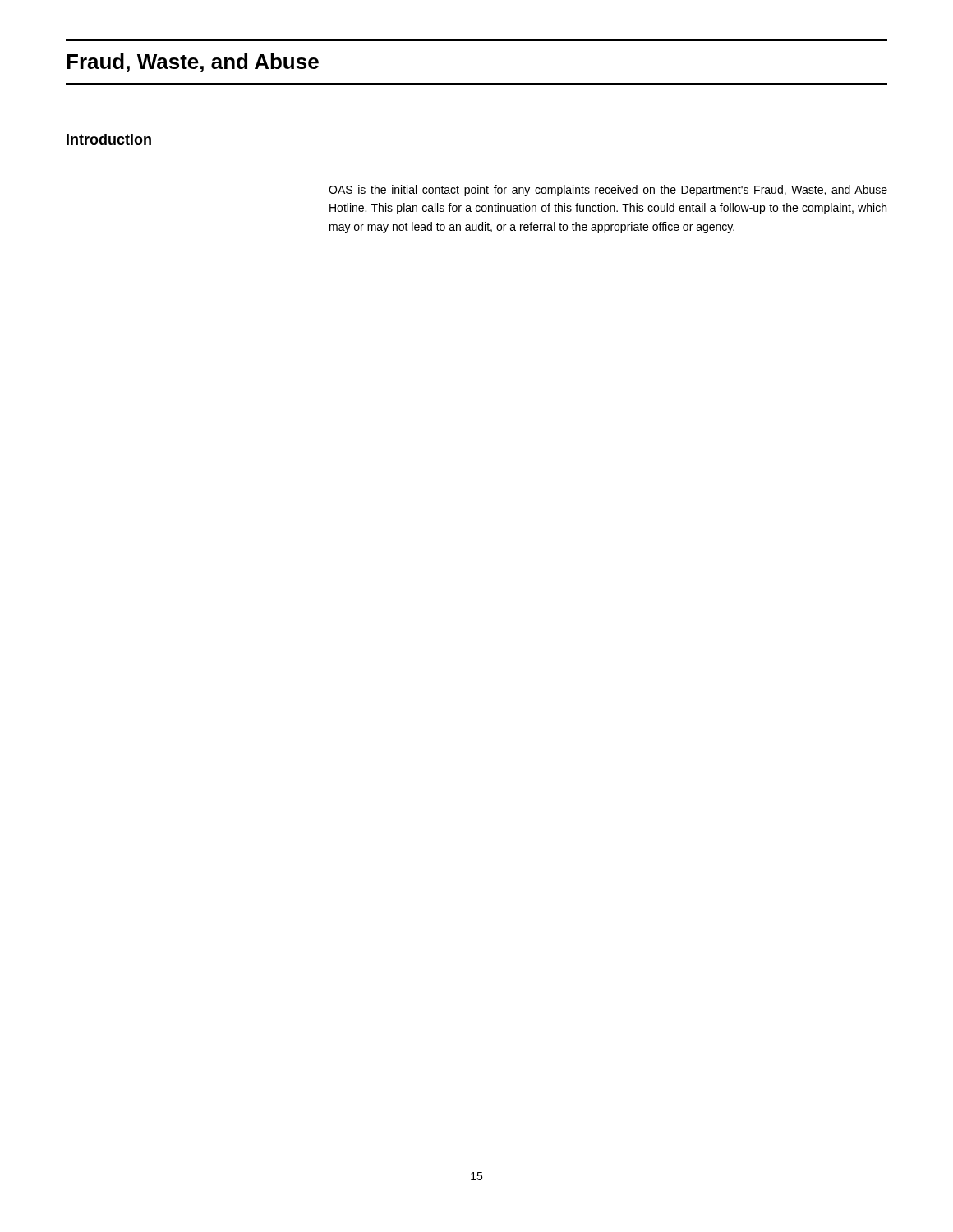
Task: Find the text block that says "OAS is the initial"
Action: pos(608,208)
